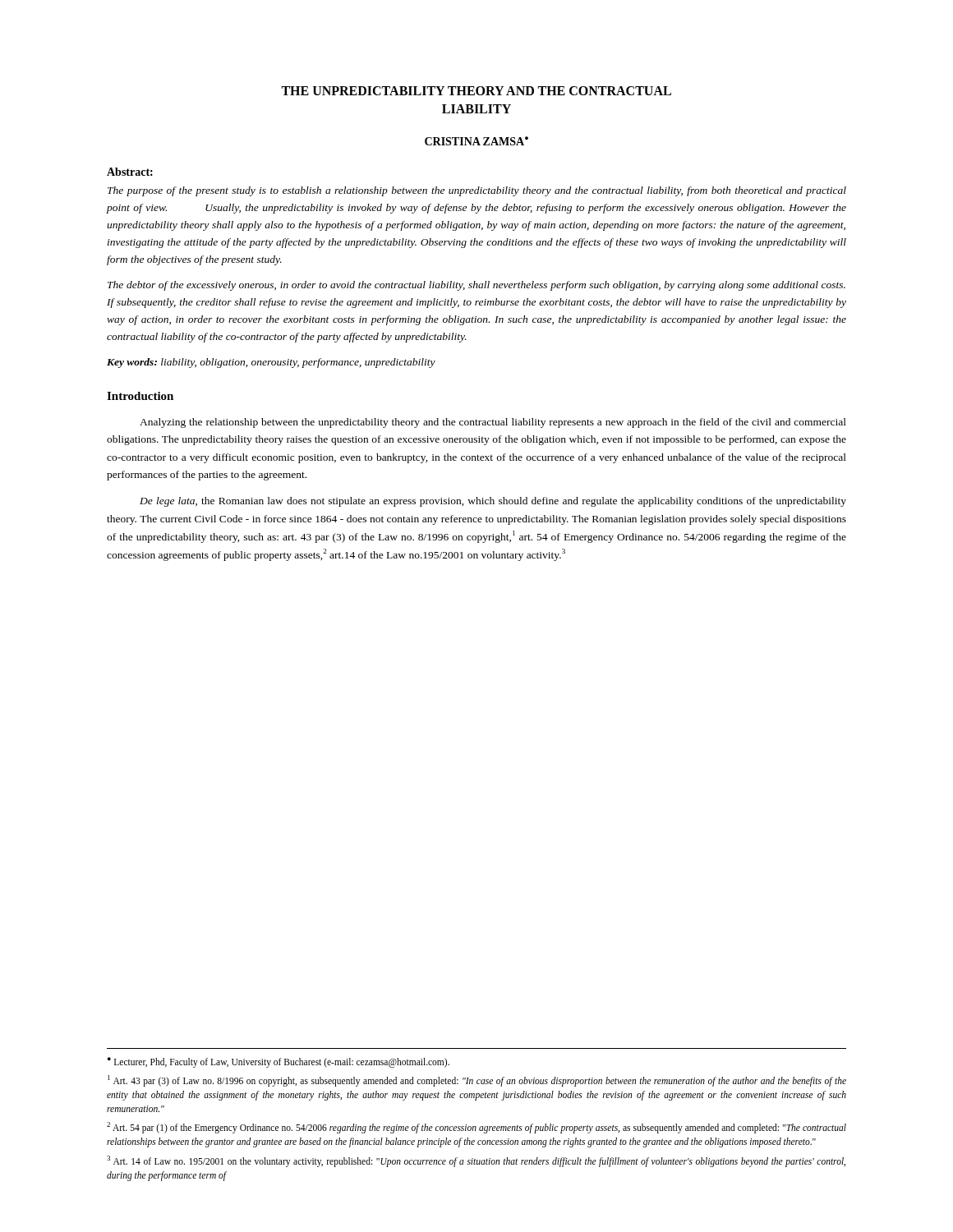Find the text starting "2 Art. 54 par (1) of"
Image resolution: width=953 pixels, height=1232 pixels.
pos(476,1134)
